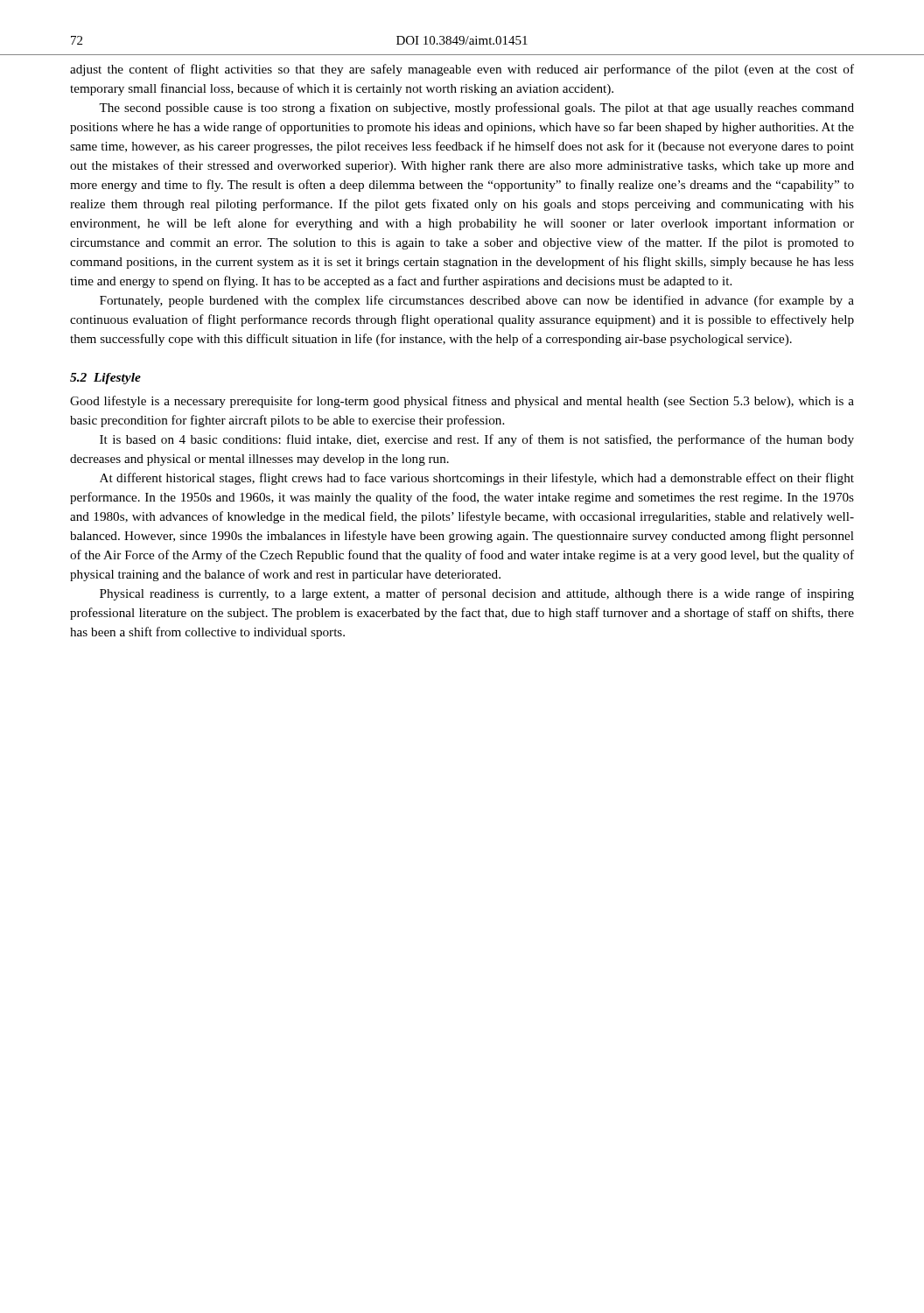
Task: Point to the element starting "5.2 Lifestyle"
Action: pos(105,377)
